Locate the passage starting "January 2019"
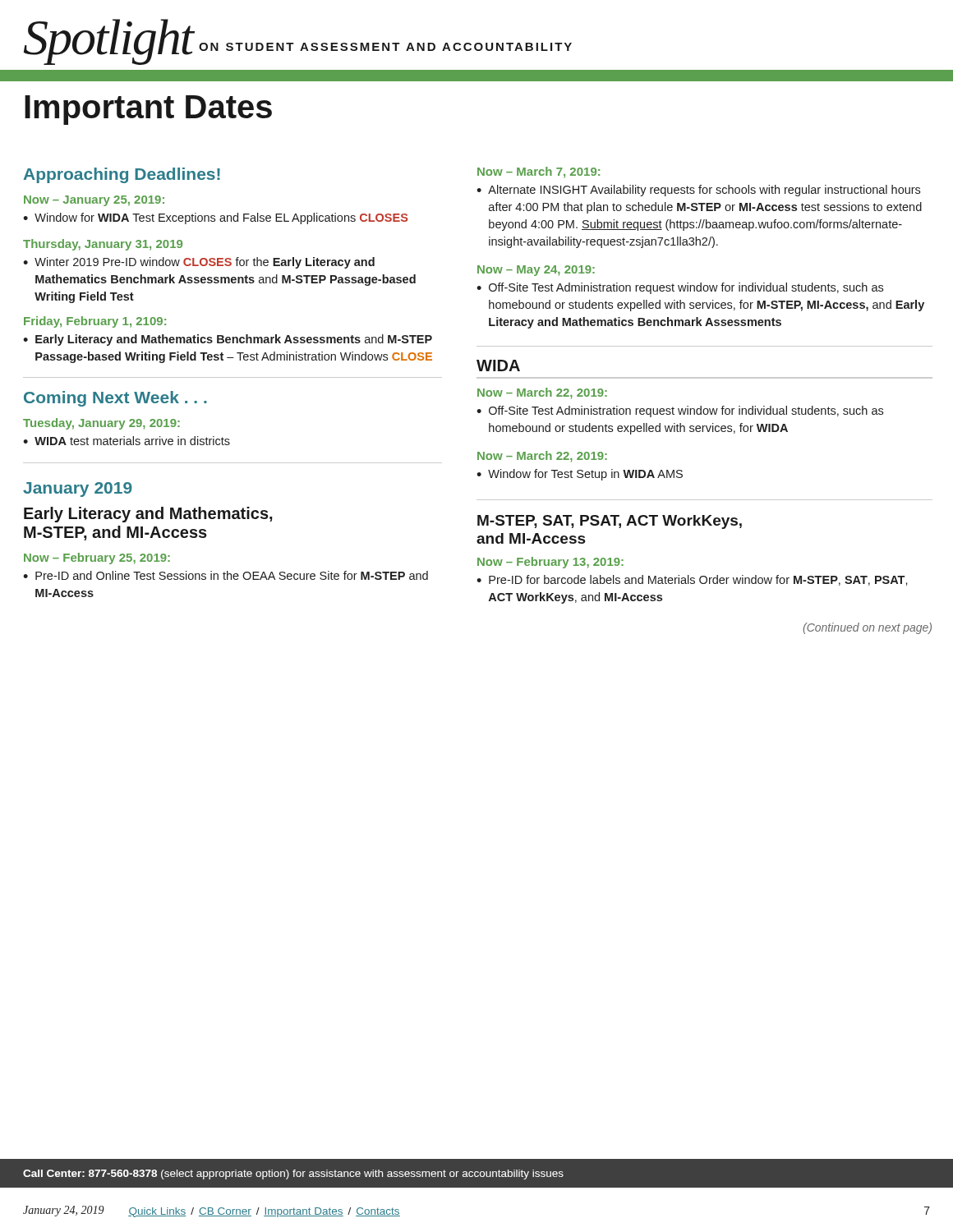The width and height of the screenshot is (953, 1232). point(78,490)
